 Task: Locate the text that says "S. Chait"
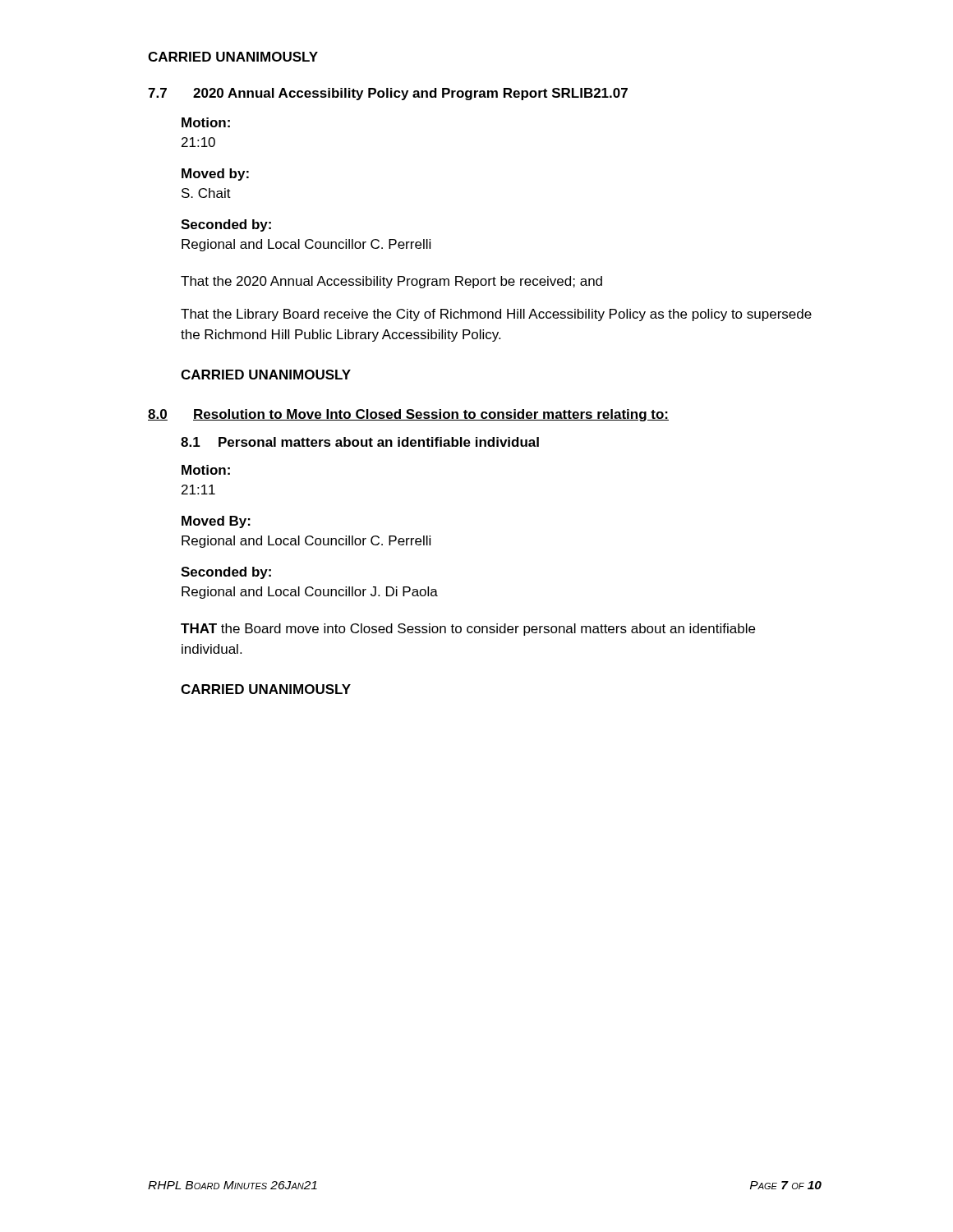pyautogui.click(x=206, y=193)
